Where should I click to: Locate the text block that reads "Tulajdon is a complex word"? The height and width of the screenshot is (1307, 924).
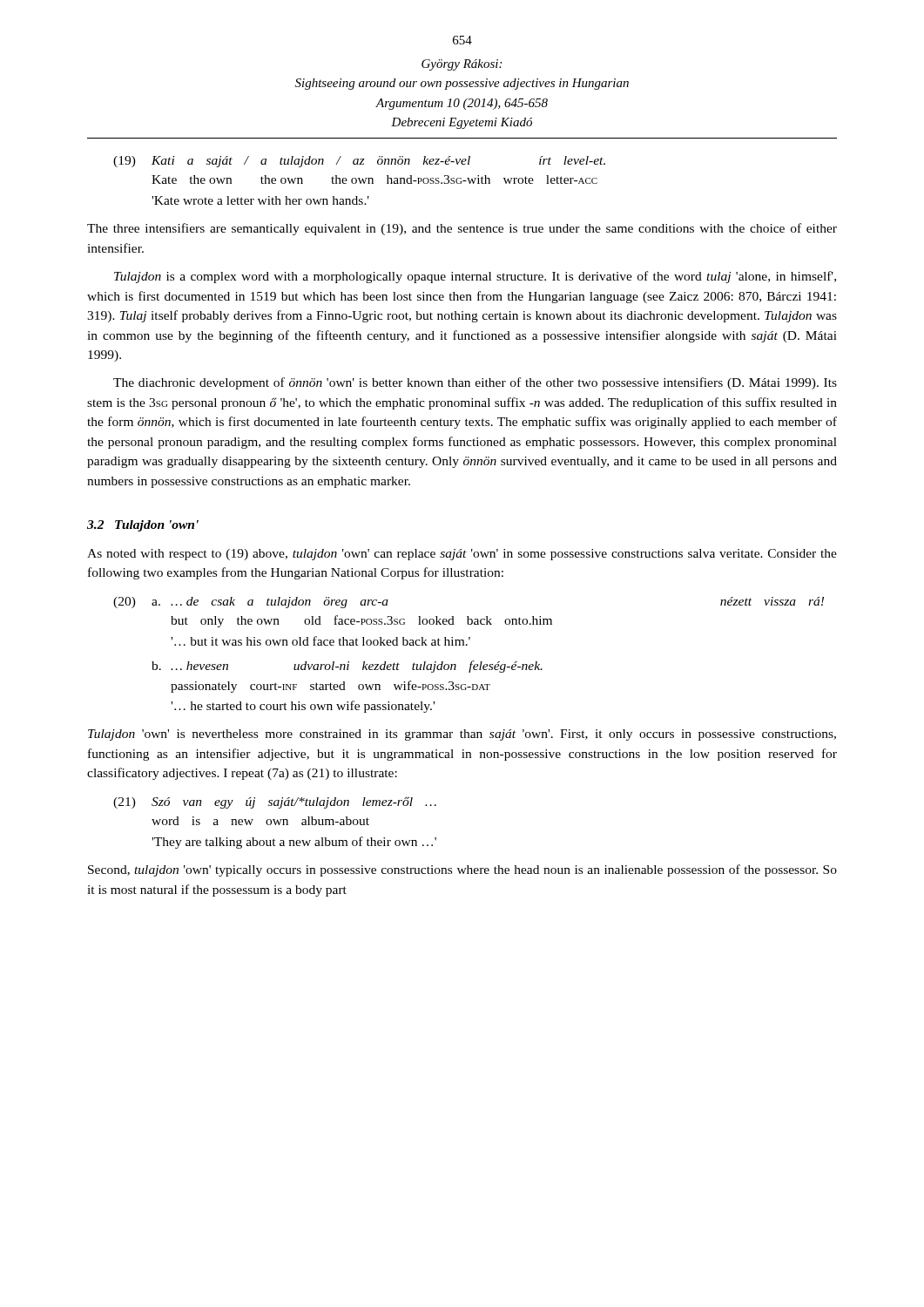462,315
